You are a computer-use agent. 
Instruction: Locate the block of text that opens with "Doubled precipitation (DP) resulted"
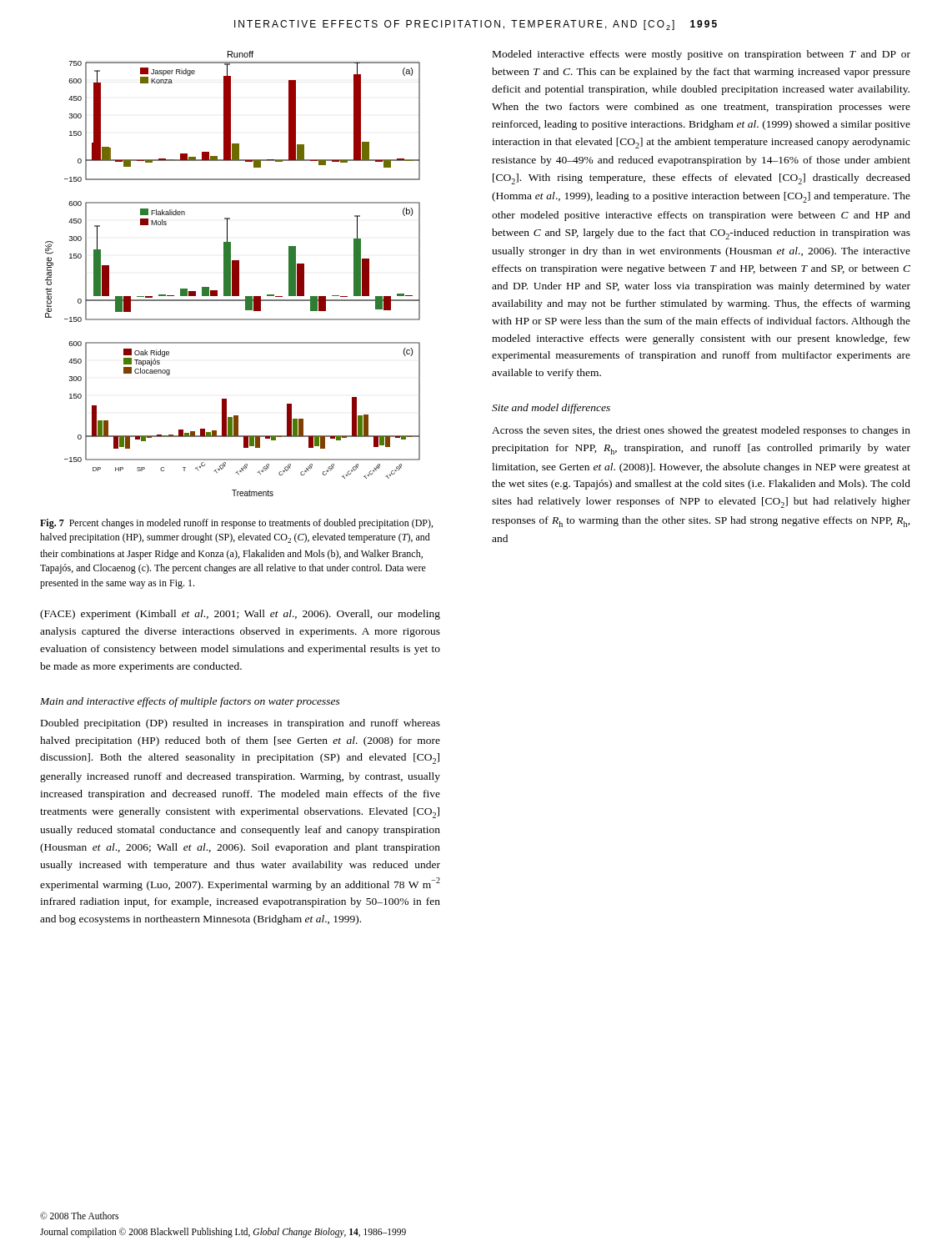(x=240, y=821)
